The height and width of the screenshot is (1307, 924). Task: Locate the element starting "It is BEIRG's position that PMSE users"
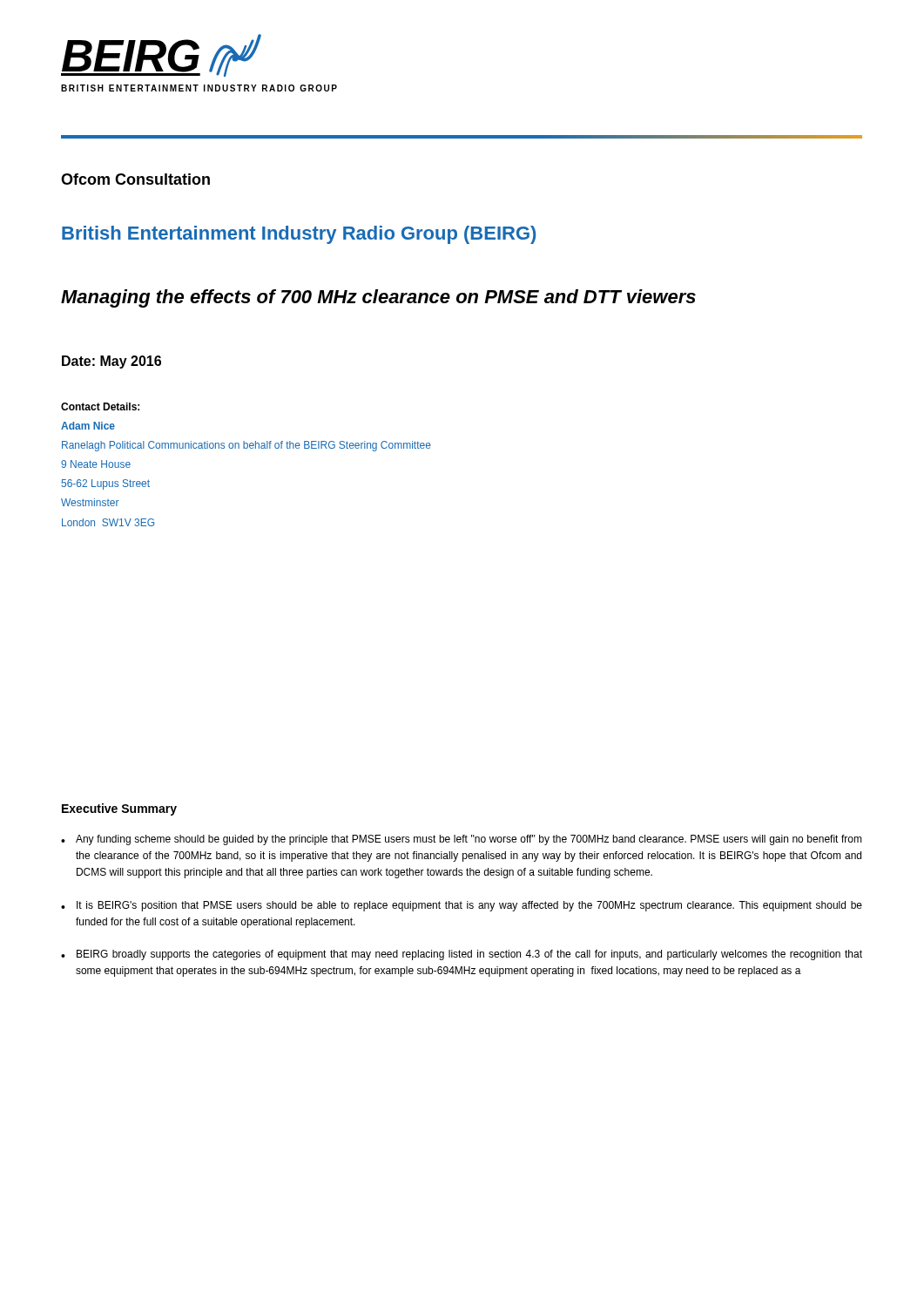click(469, 914)
